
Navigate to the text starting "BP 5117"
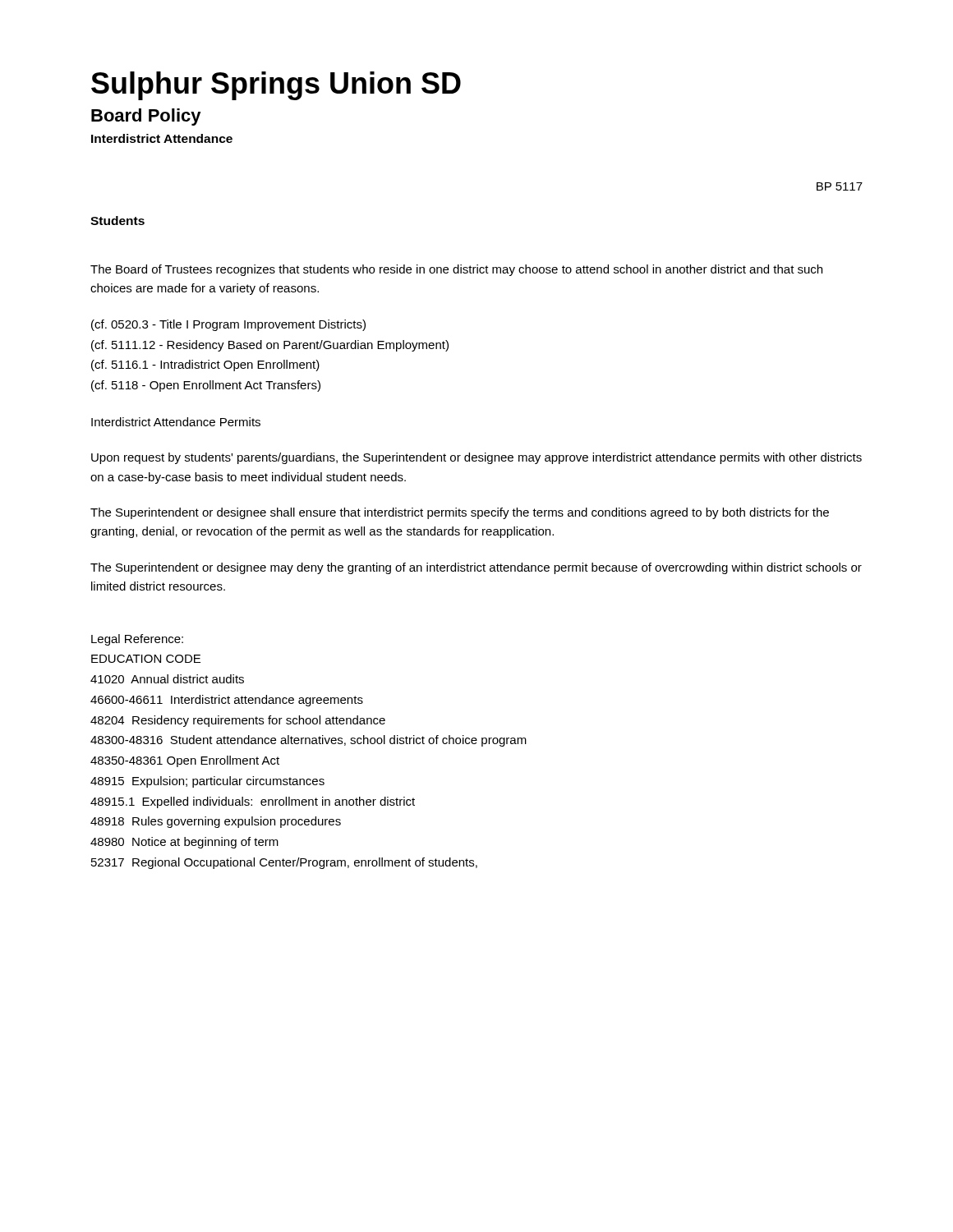coord(839,186)
